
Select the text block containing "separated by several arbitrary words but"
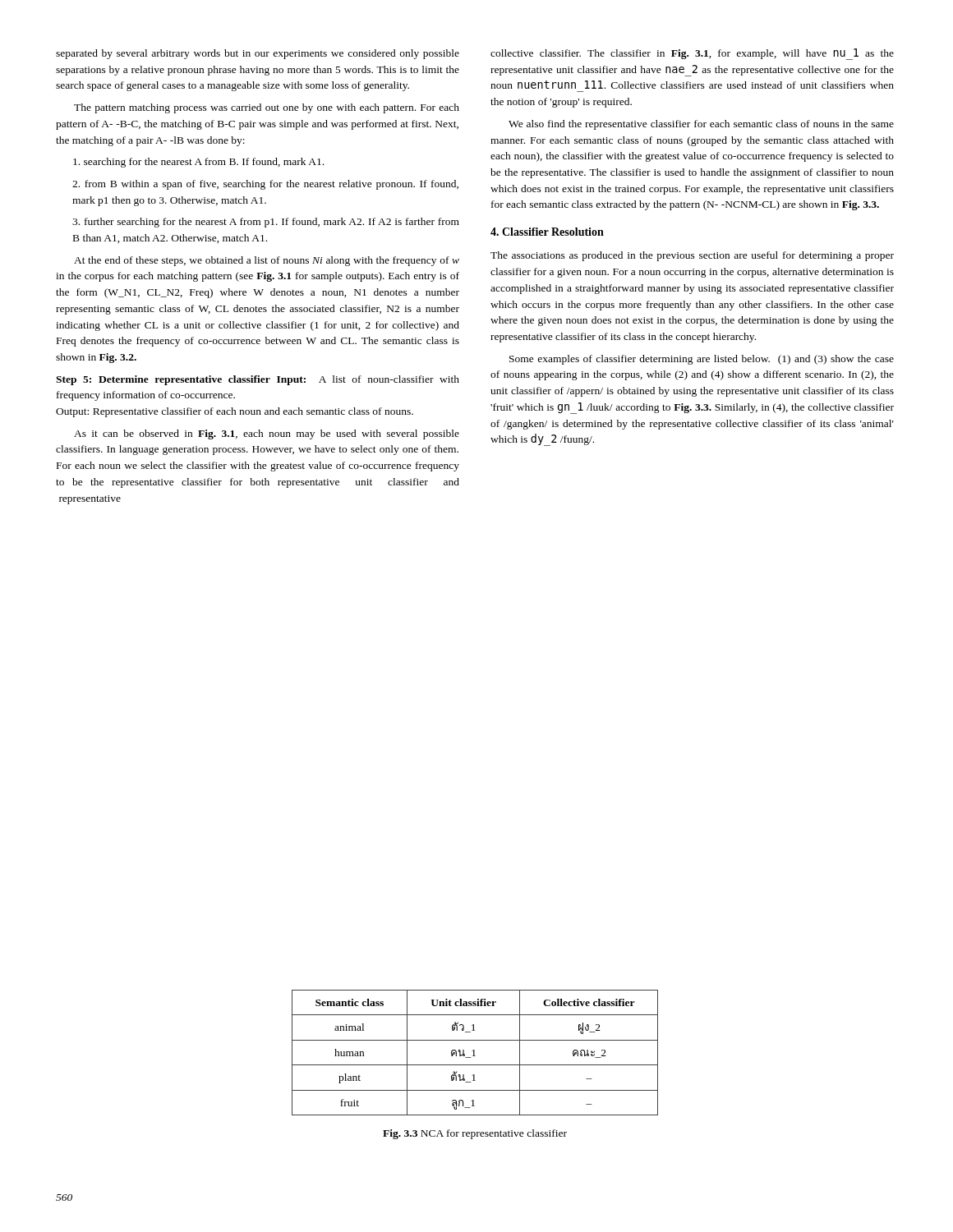(258, 97)
